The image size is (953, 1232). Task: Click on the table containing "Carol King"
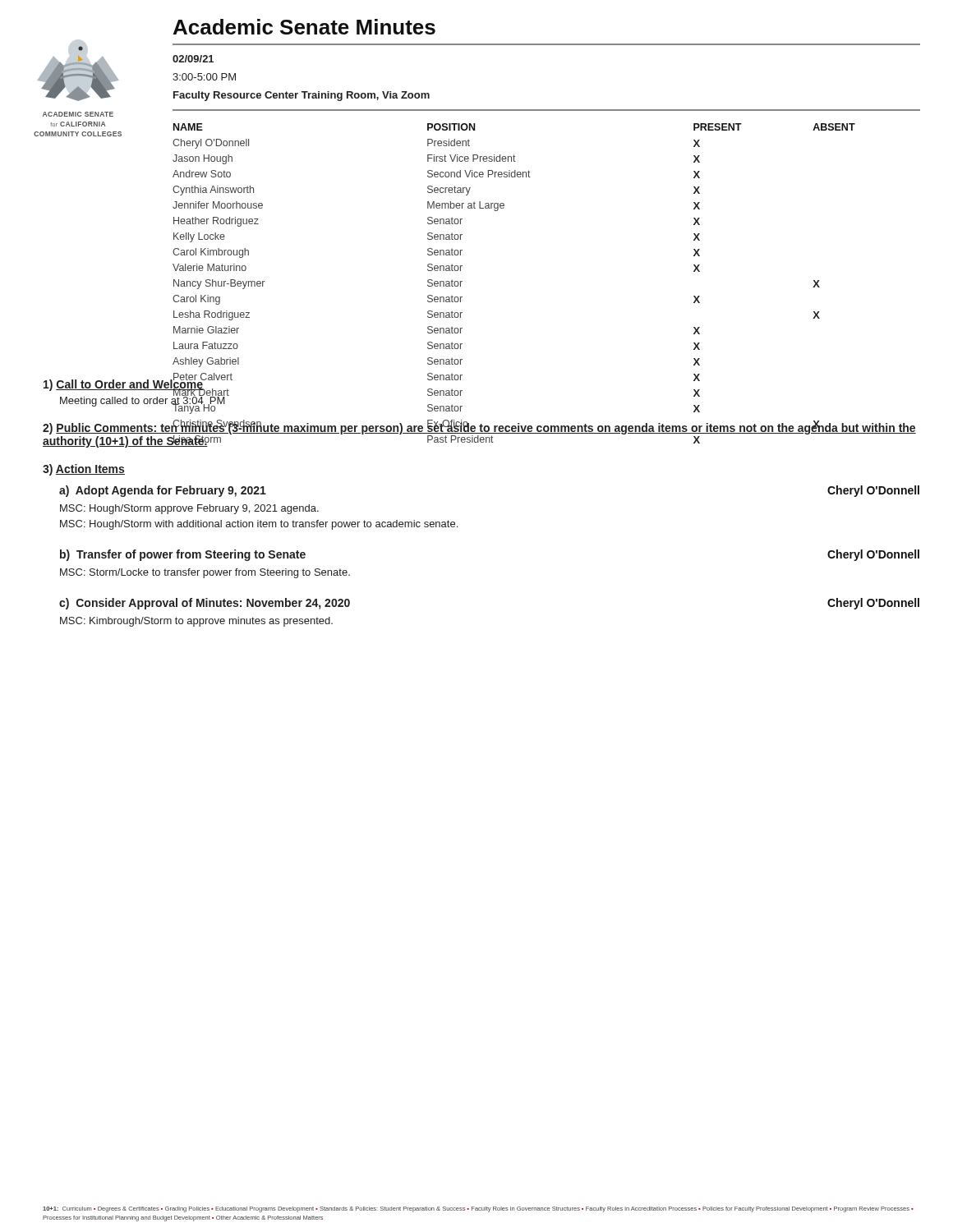click(546, 284)
